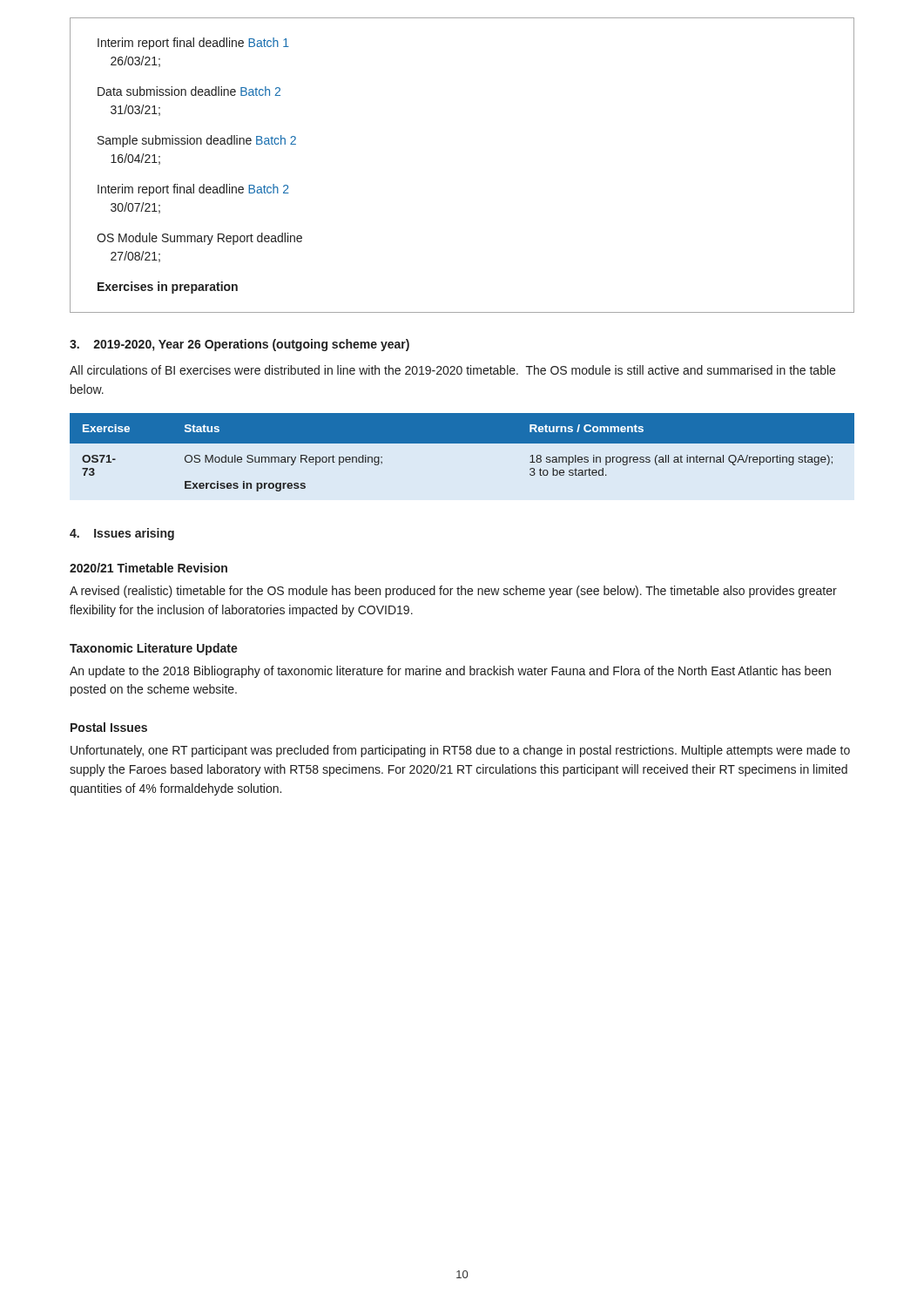Find the text block containing "Unfortunately, one RT participant was"
Viewport: 924px width, 1307px height.
coord(460,769)
